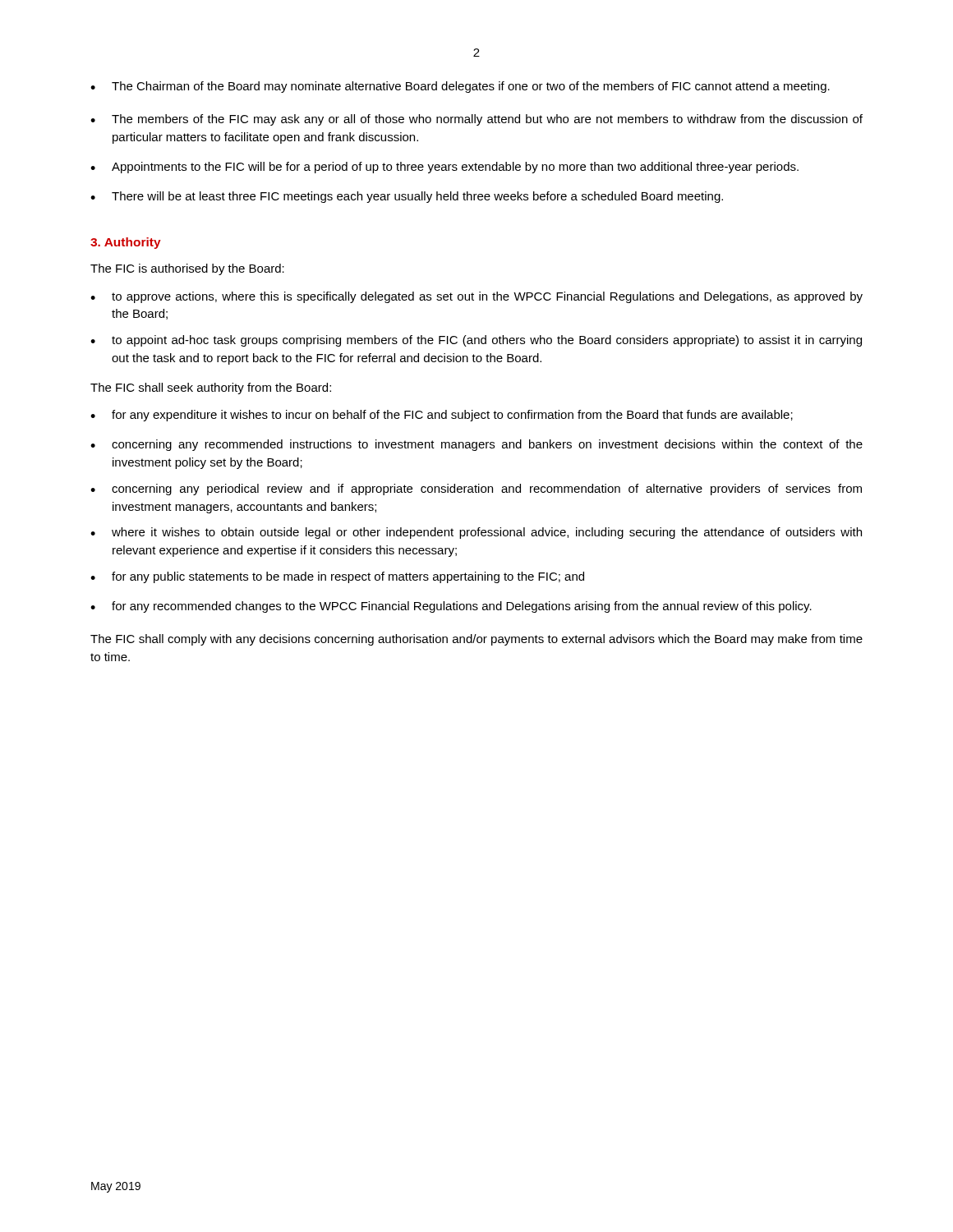Navigate to the region starting "3. Authority"

(126, 242)
